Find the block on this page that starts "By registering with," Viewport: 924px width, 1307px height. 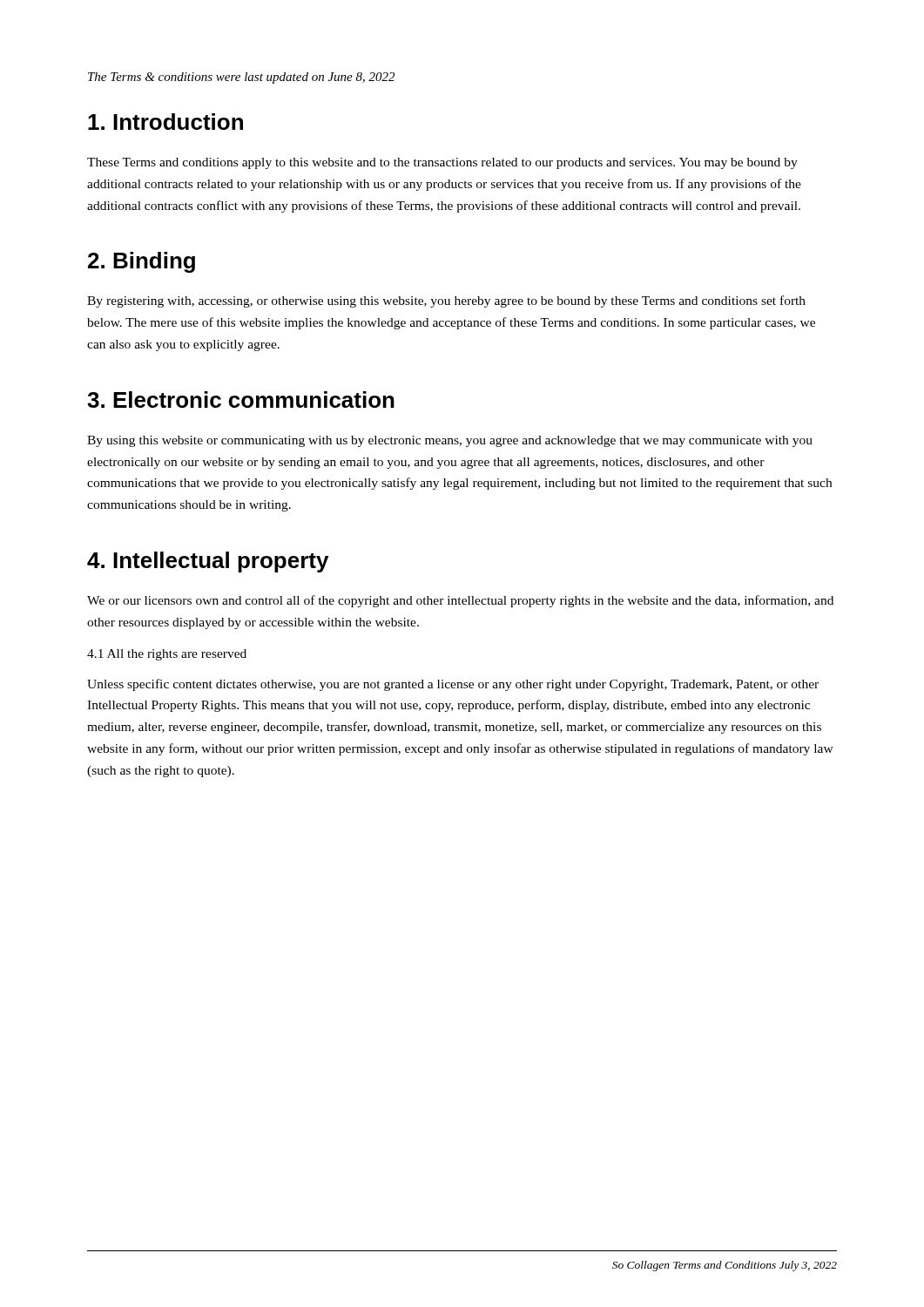462,323
